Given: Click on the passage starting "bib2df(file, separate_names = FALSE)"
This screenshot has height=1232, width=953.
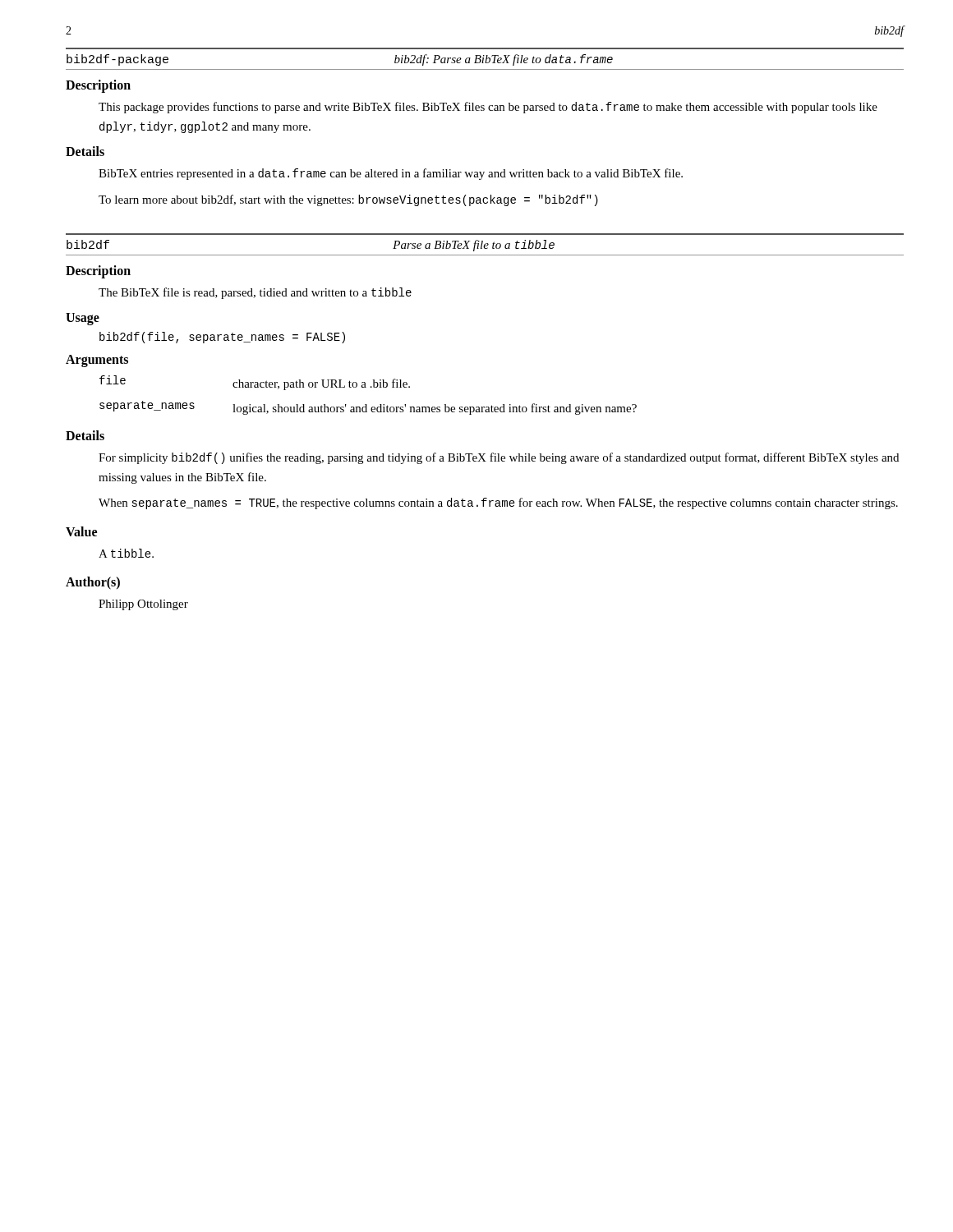Looking at the screenshot, I should [x=223, y=338].
